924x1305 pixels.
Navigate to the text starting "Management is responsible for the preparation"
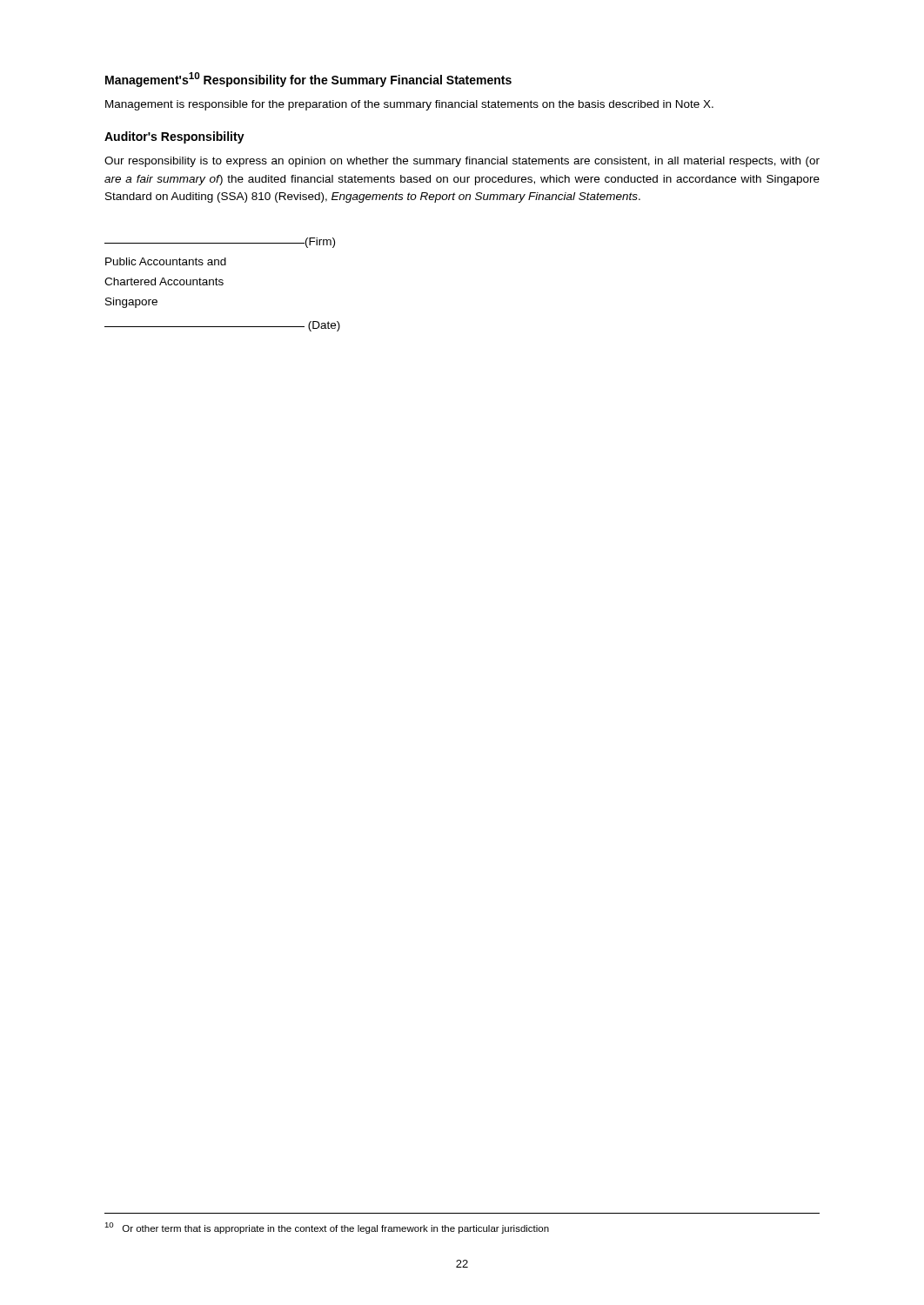pos(409,104)
